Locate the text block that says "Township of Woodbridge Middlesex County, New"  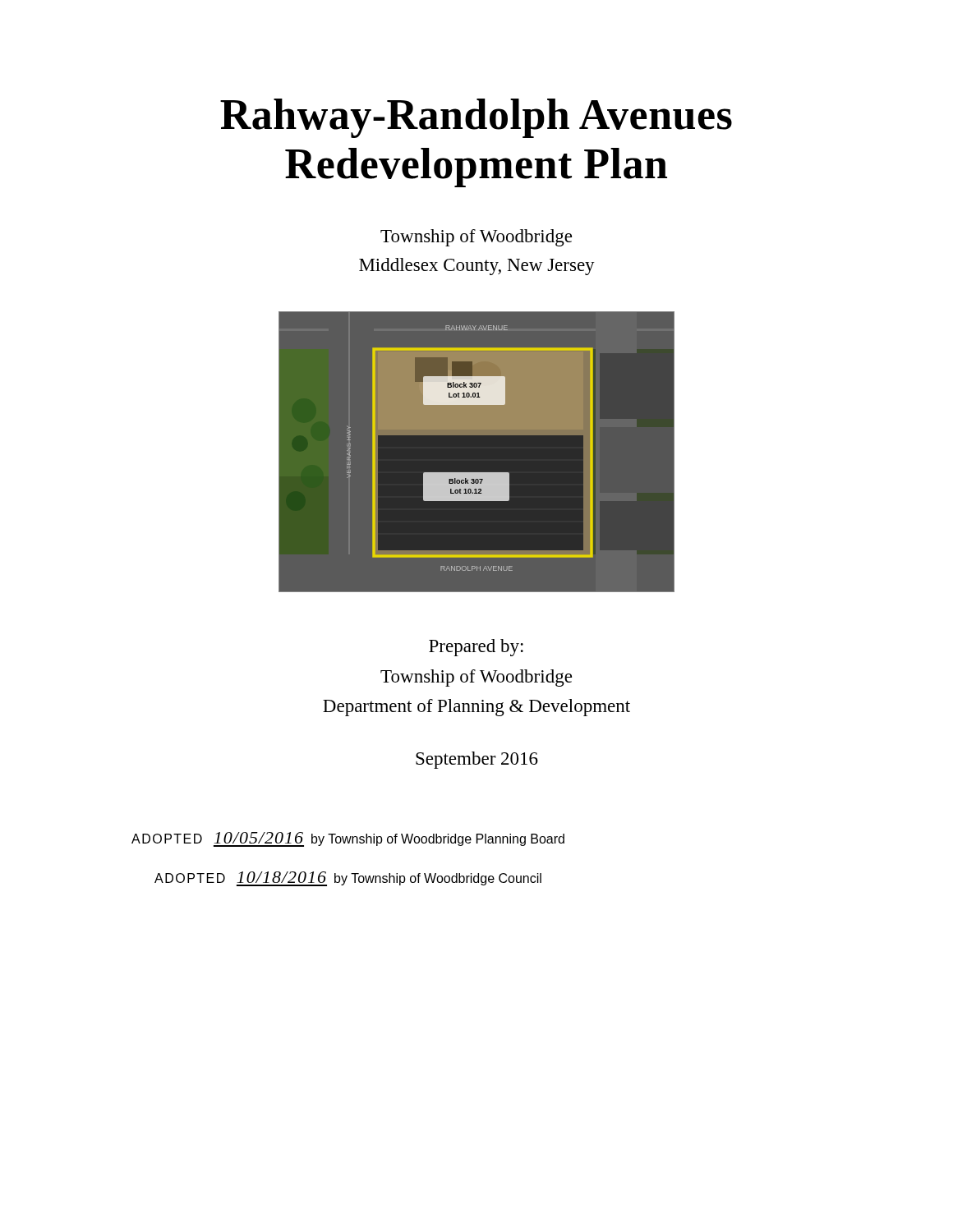476,250
